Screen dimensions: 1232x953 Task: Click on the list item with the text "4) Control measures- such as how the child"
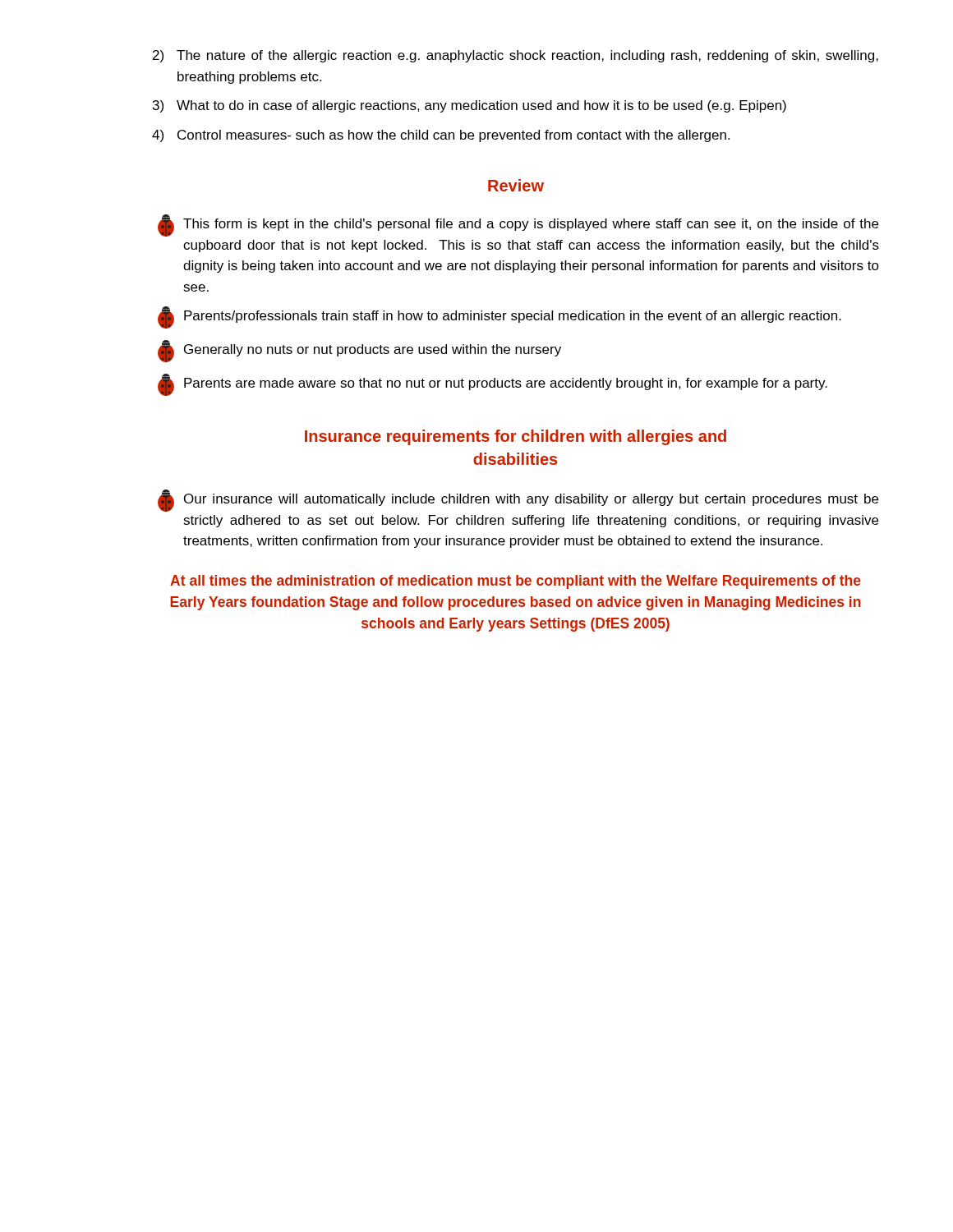coord(516,135)
